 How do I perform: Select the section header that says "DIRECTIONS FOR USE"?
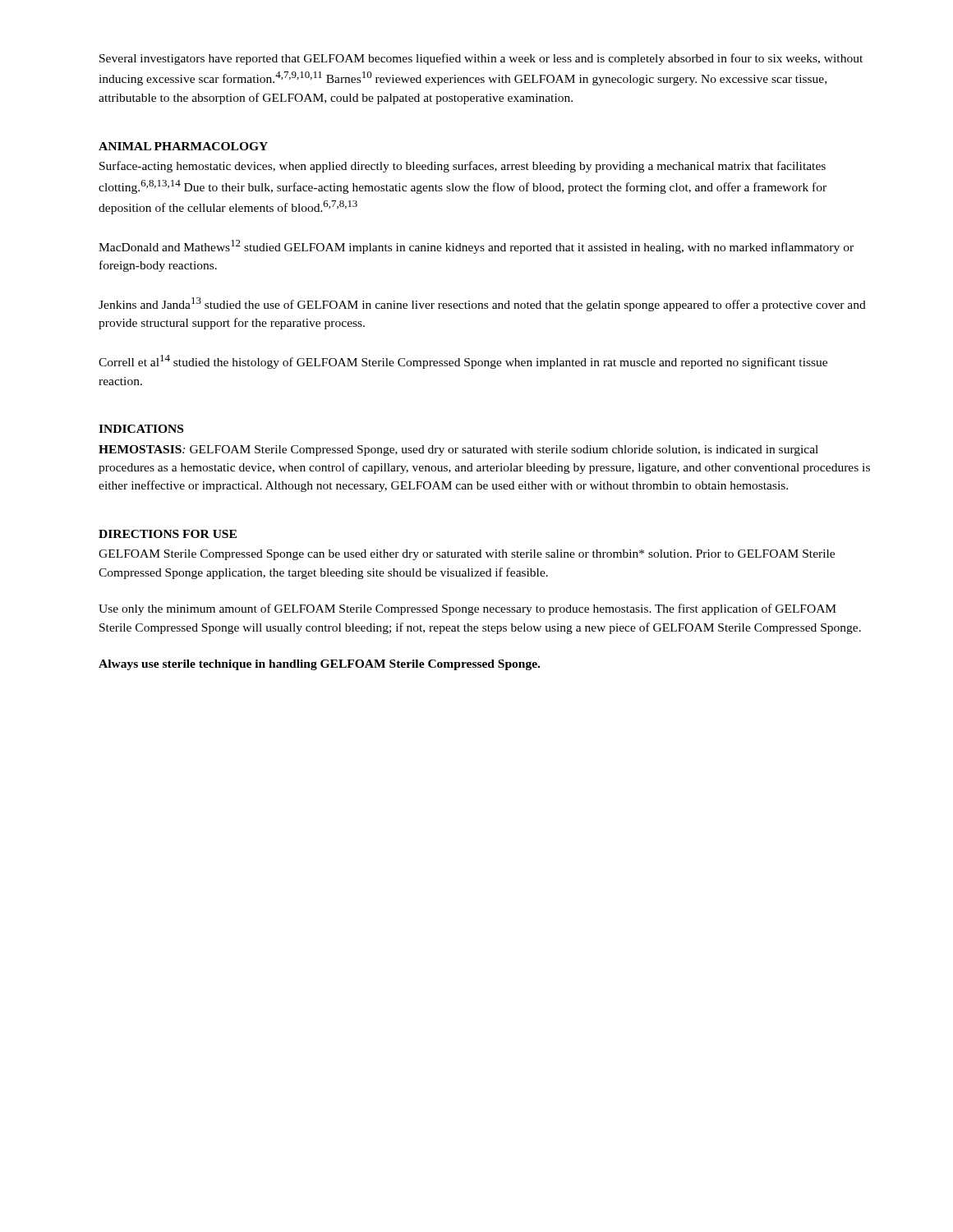pos(168,533)
